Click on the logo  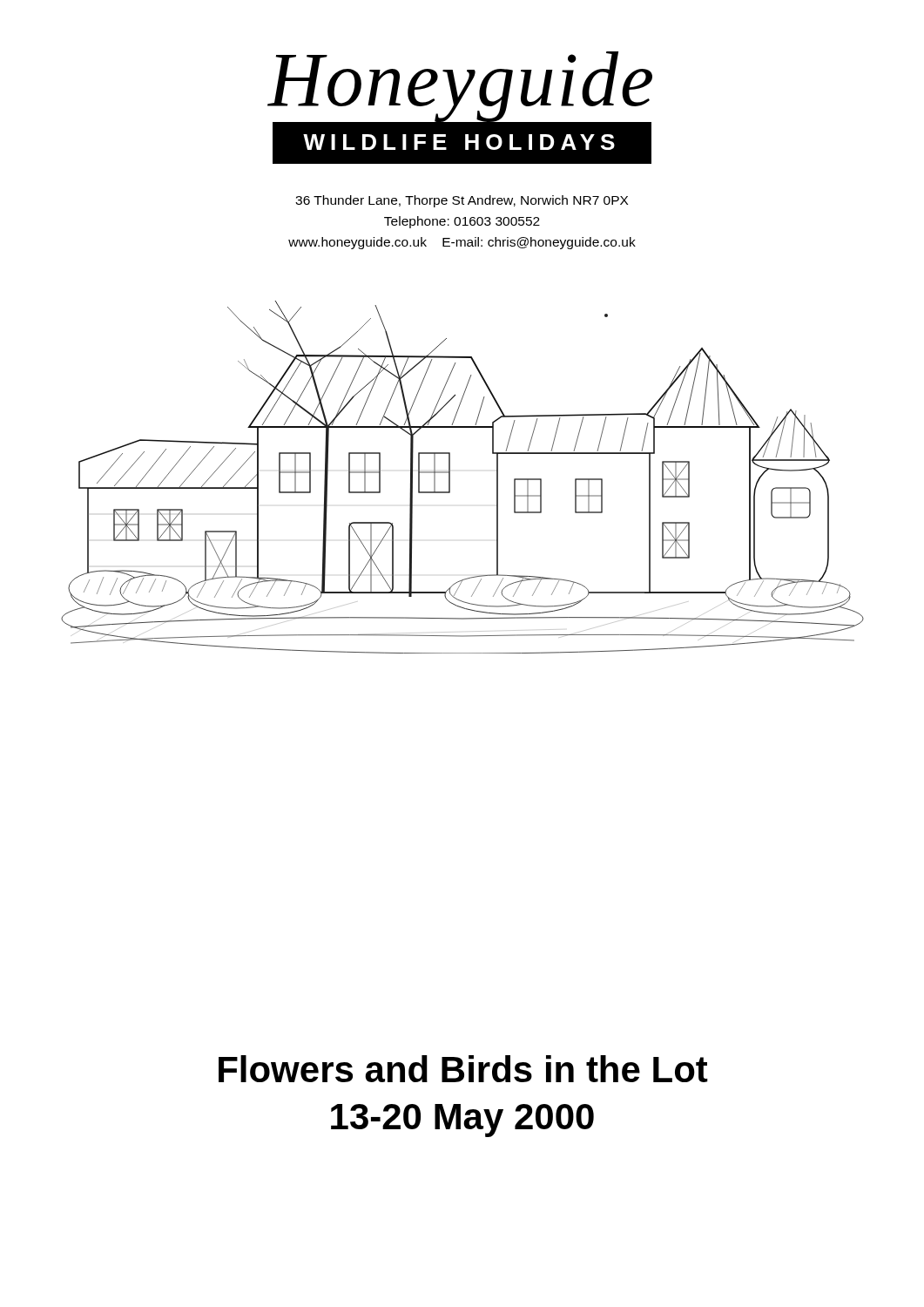tap(462, 110)
